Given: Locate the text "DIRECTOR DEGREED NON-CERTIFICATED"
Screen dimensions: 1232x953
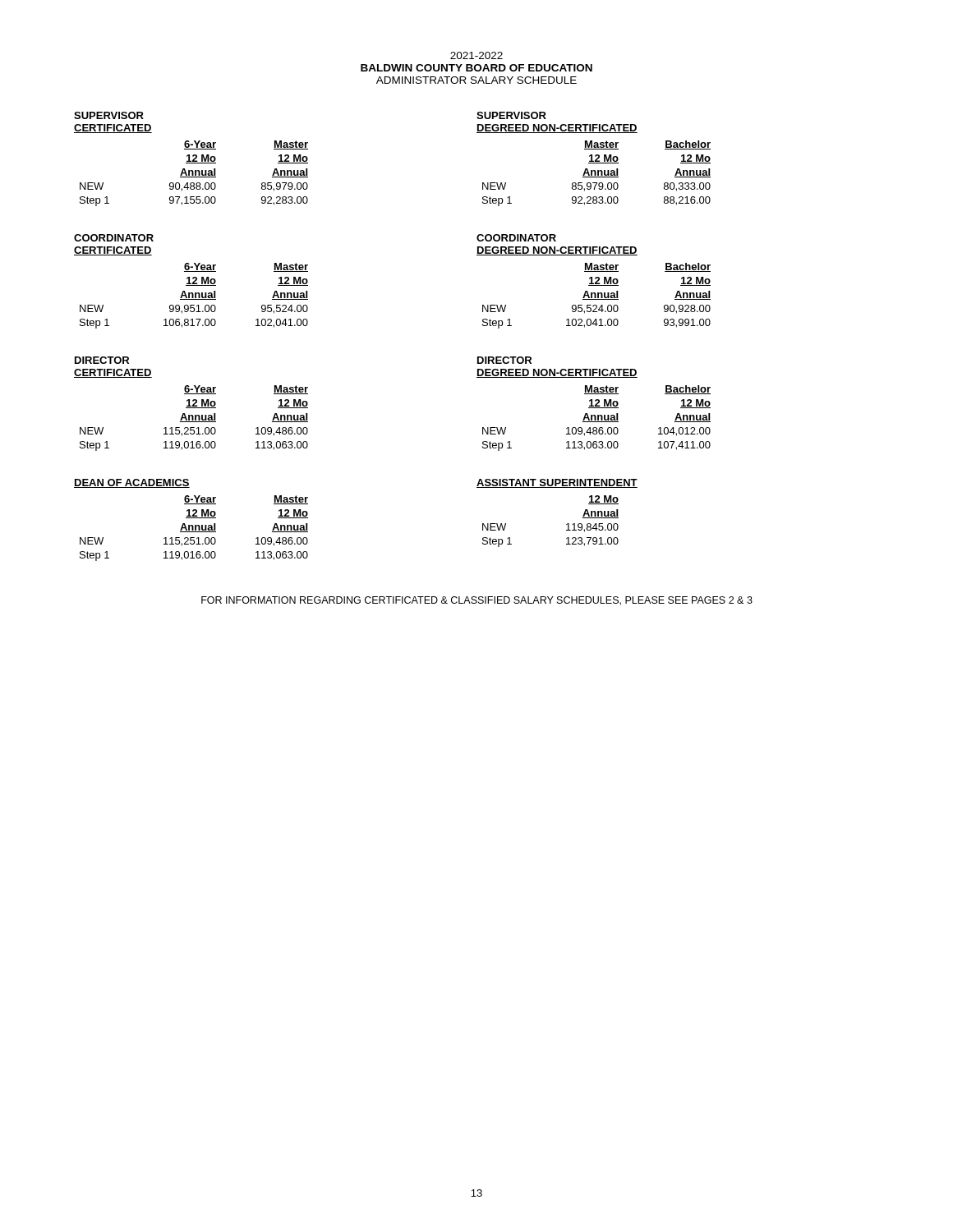Looking at the screenshot, I should pos(557,366).
